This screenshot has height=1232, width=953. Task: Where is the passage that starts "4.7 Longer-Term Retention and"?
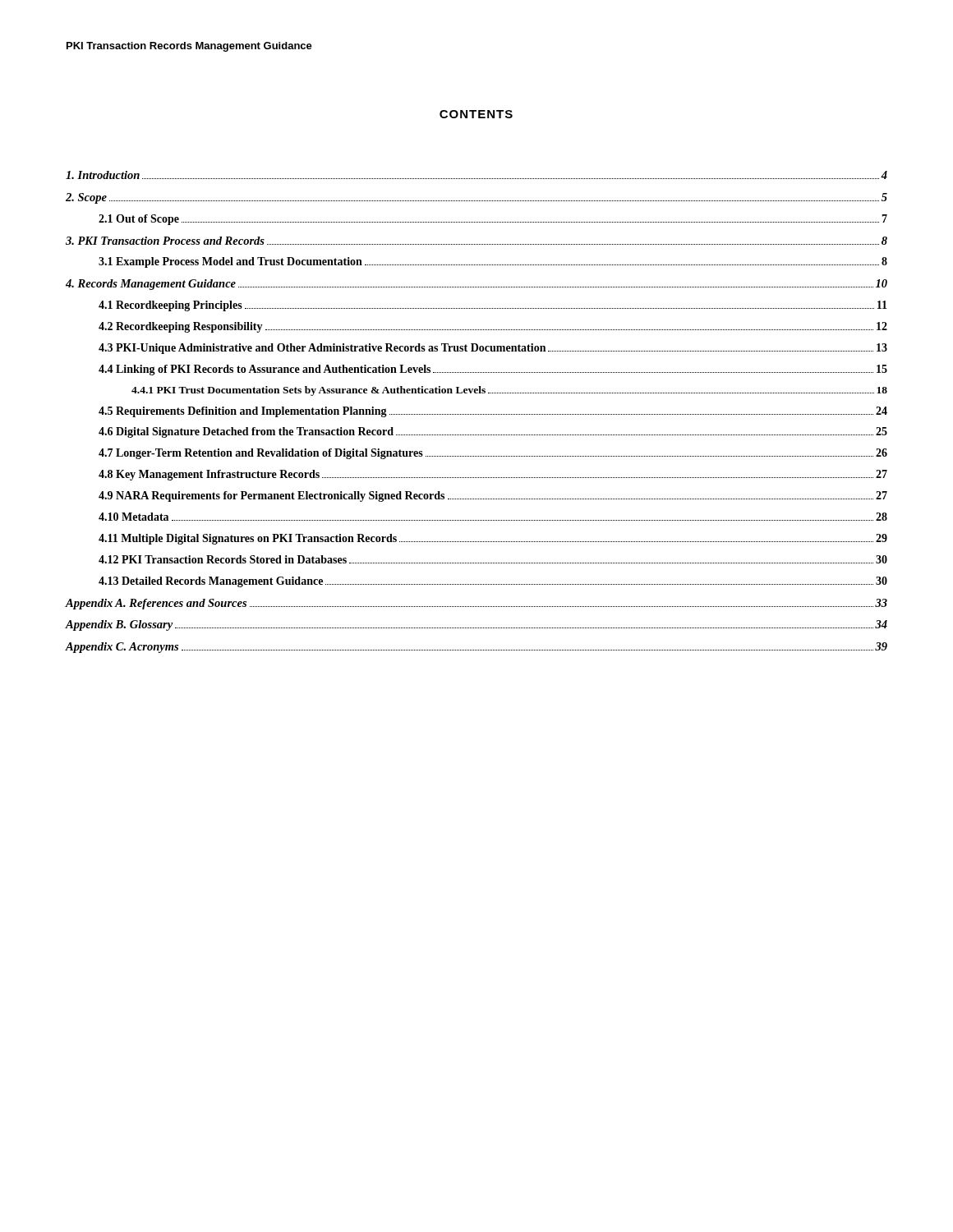click(476, 454)
